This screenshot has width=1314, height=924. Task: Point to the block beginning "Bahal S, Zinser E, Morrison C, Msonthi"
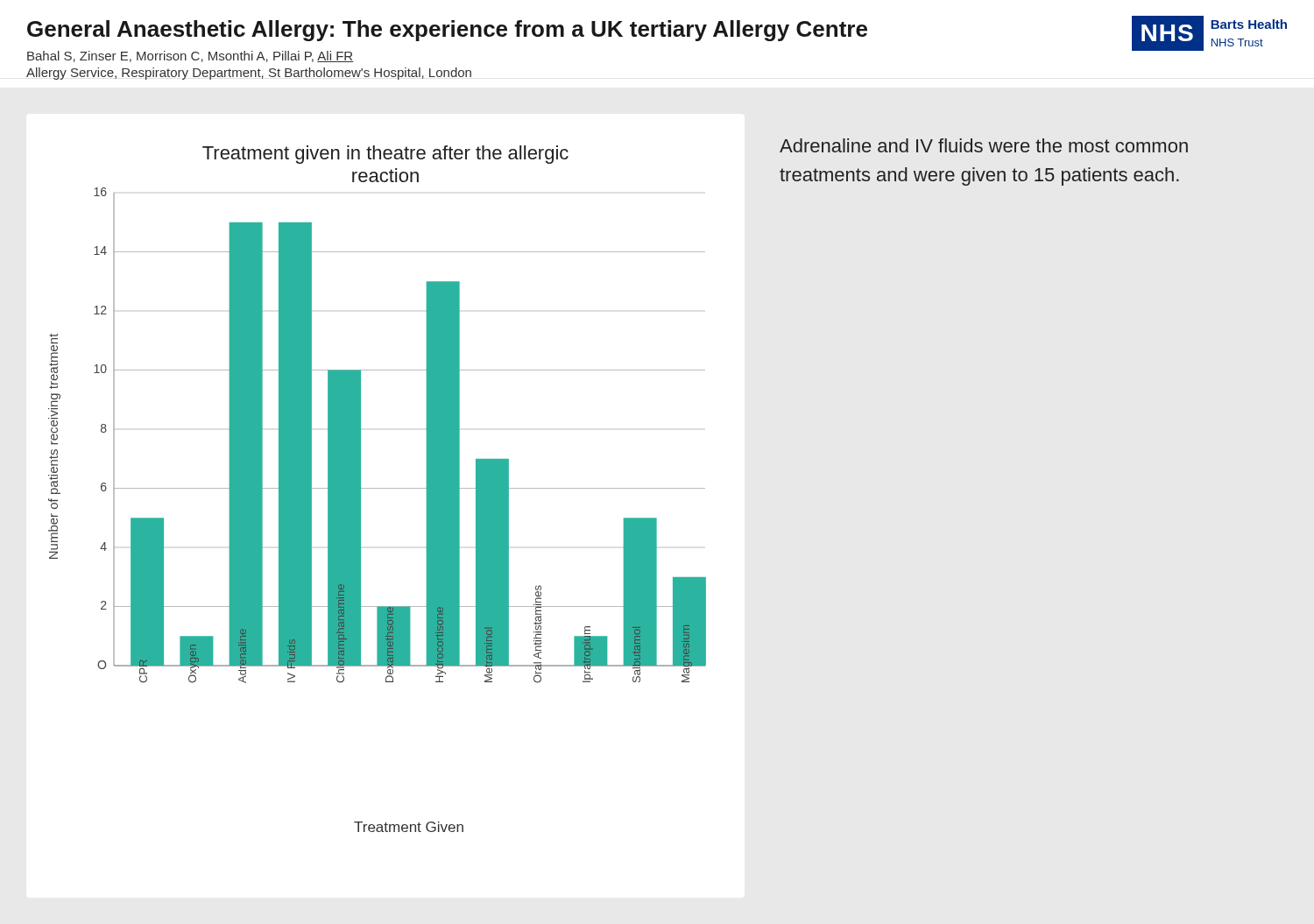click(x=190, y=56)
